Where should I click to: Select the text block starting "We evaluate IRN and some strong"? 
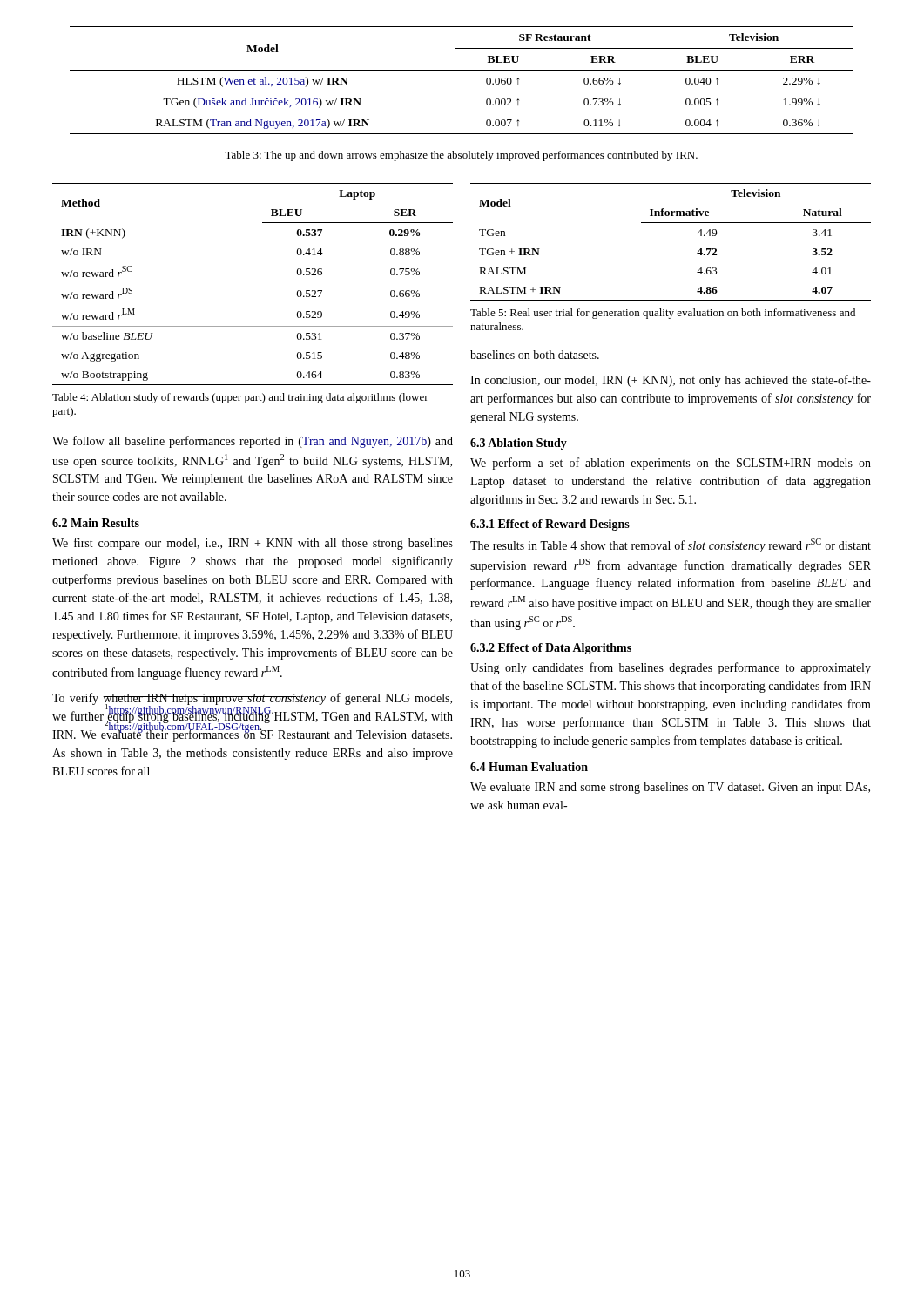tap(671, 796)
